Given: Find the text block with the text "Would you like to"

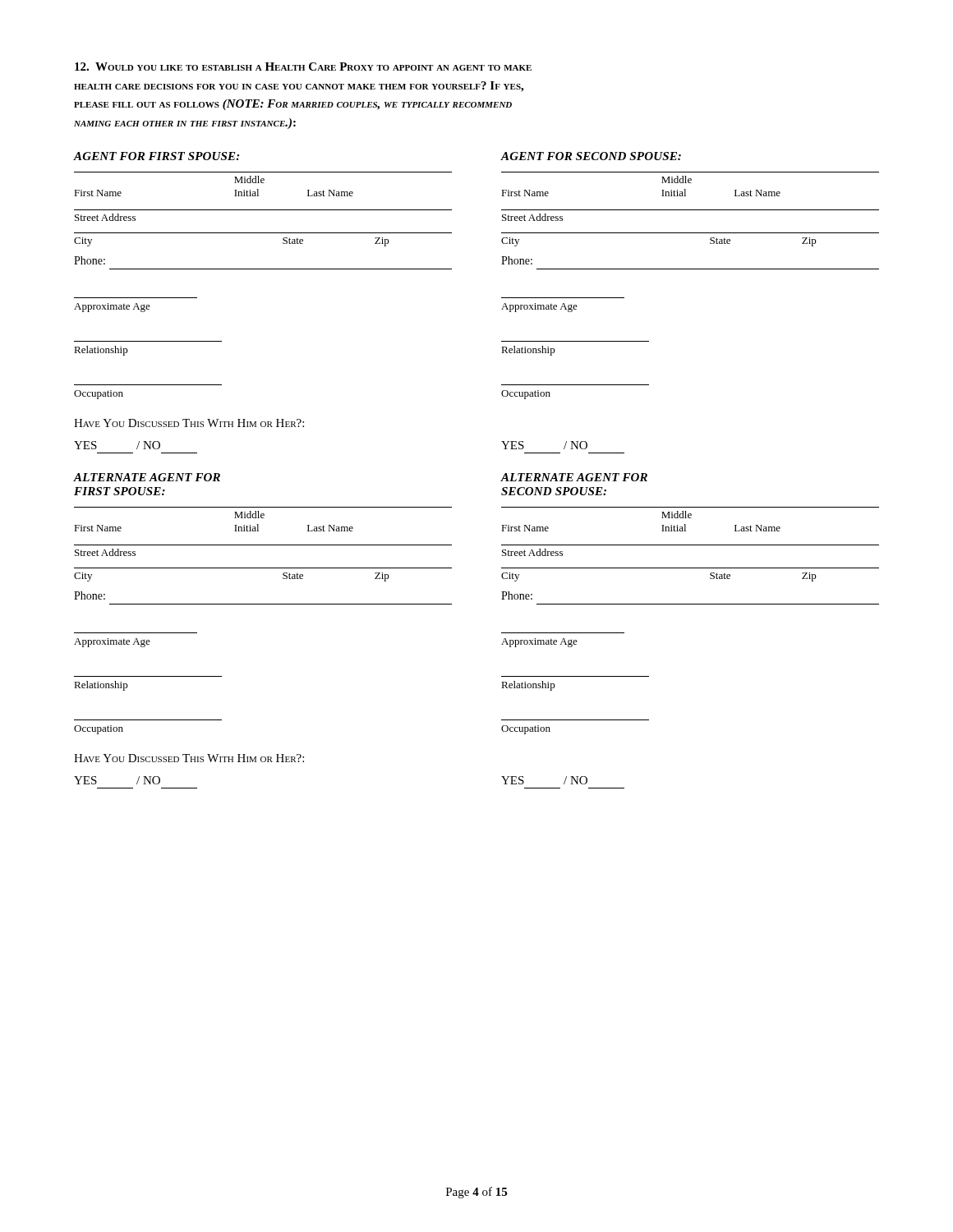Looking at the screenshot, I should [303, 94].
